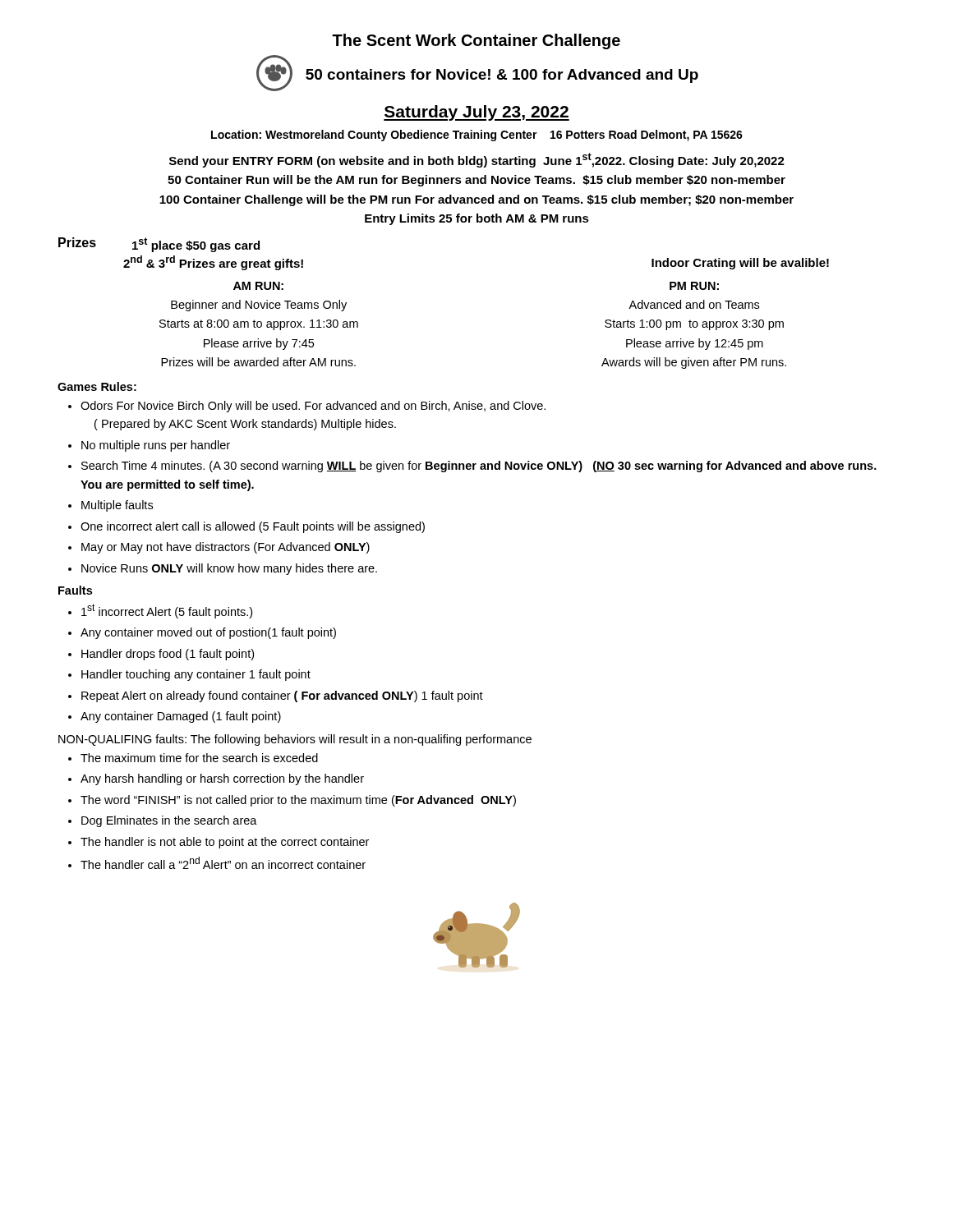
Task: Select the region starting "NON-QUALIFING faults: The following behaviors will"
Action: [295, 739]
